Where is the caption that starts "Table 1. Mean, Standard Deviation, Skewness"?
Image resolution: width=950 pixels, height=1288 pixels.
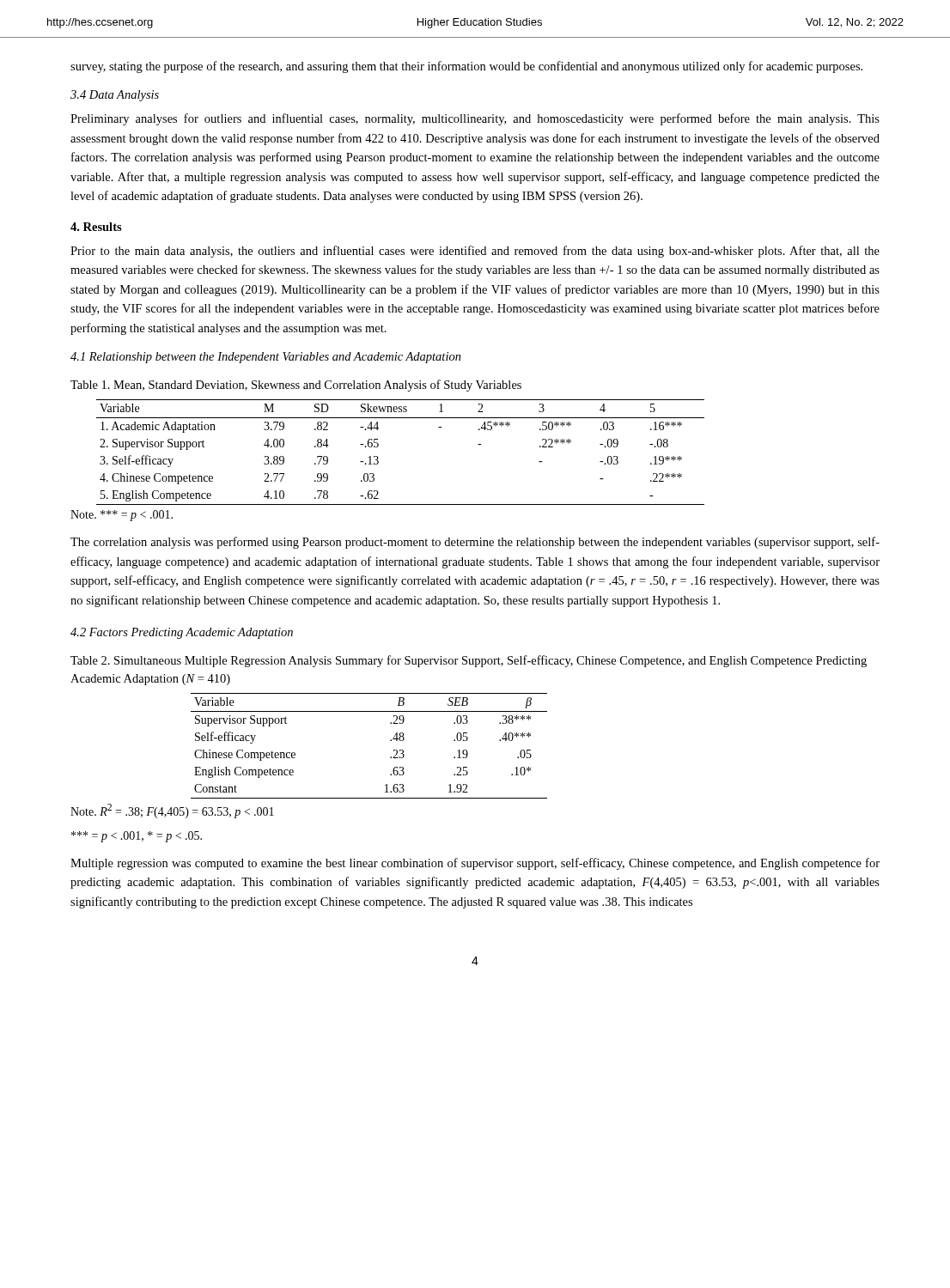[296, 385]
